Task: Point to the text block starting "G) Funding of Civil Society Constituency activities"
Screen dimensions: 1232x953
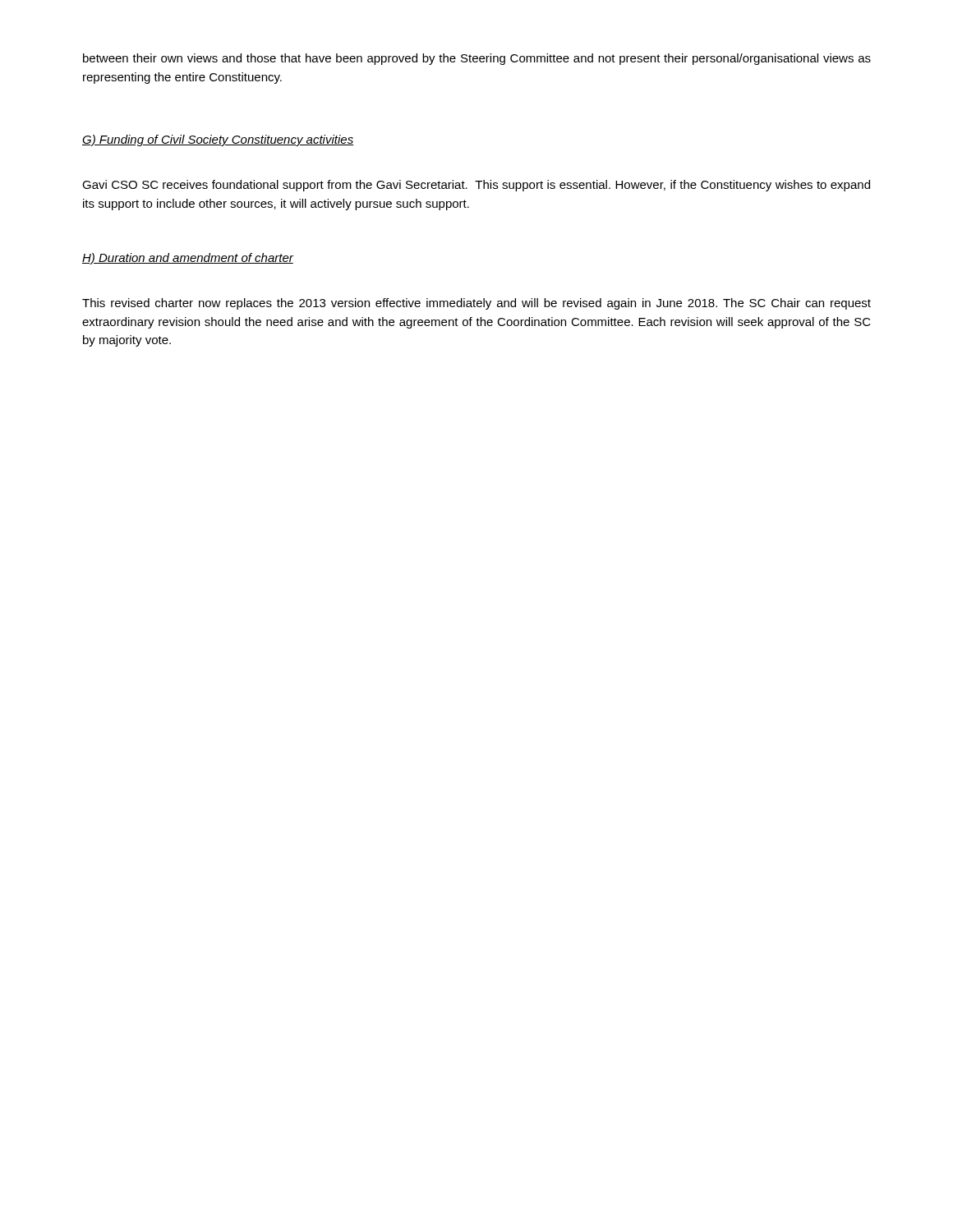Action: [x=218, y=139]
